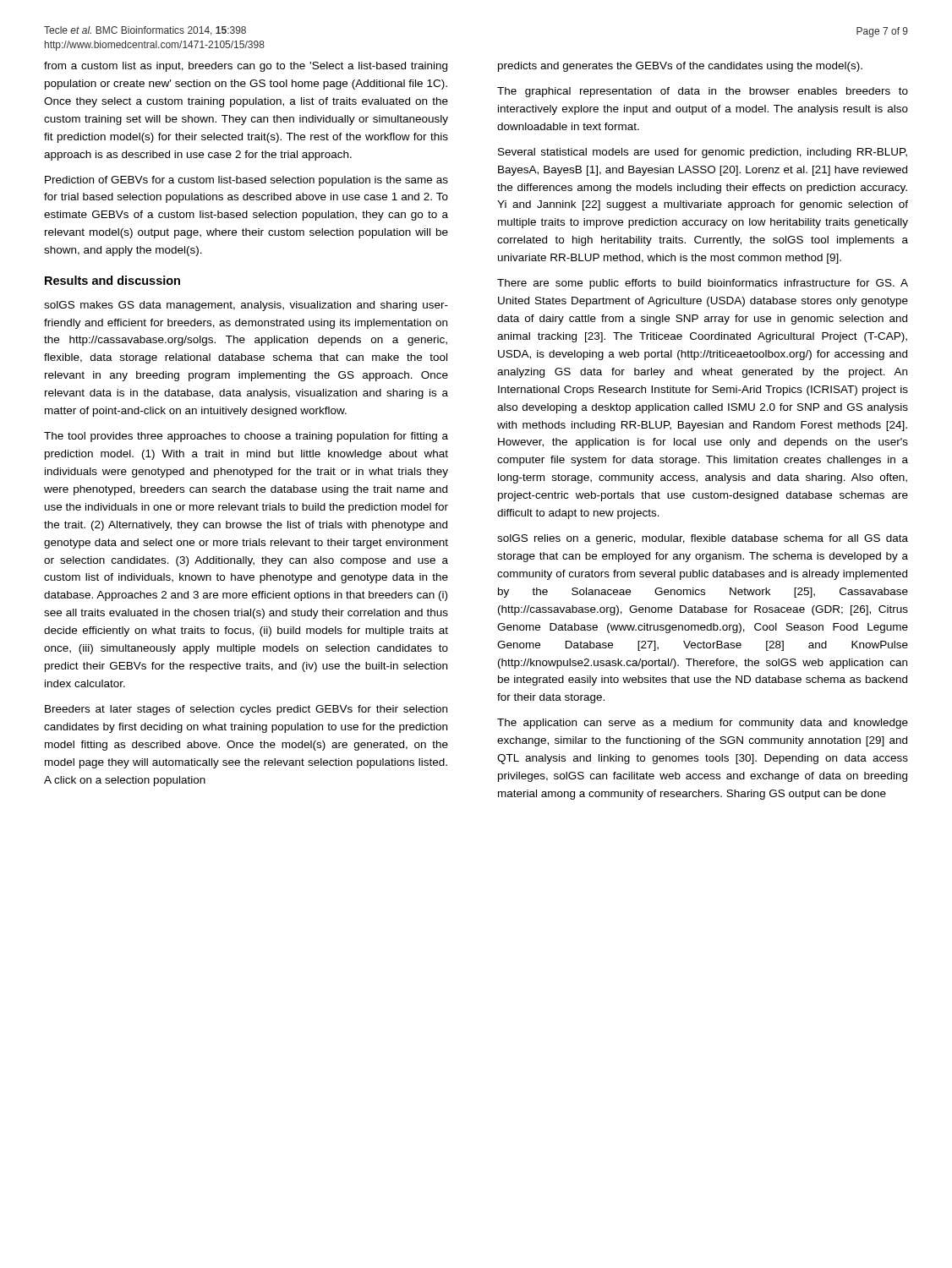Where is the passage that starts "Breeders at later stages of selection cycles"?
This screenshot has width=952, height=1268.
tap(246, 745)
